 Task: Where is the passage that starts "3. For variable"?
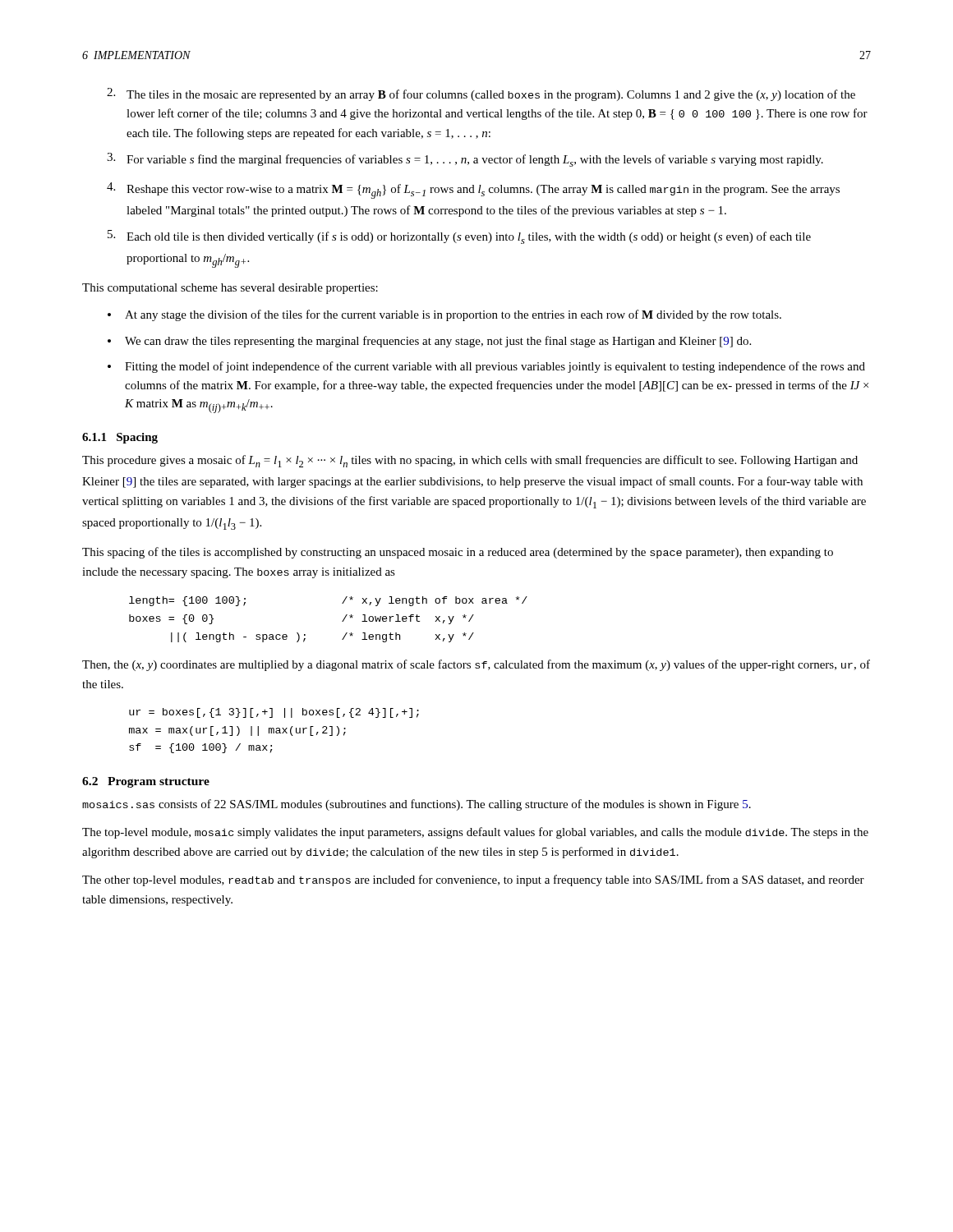pyautogui.click(x=489, y=161)
